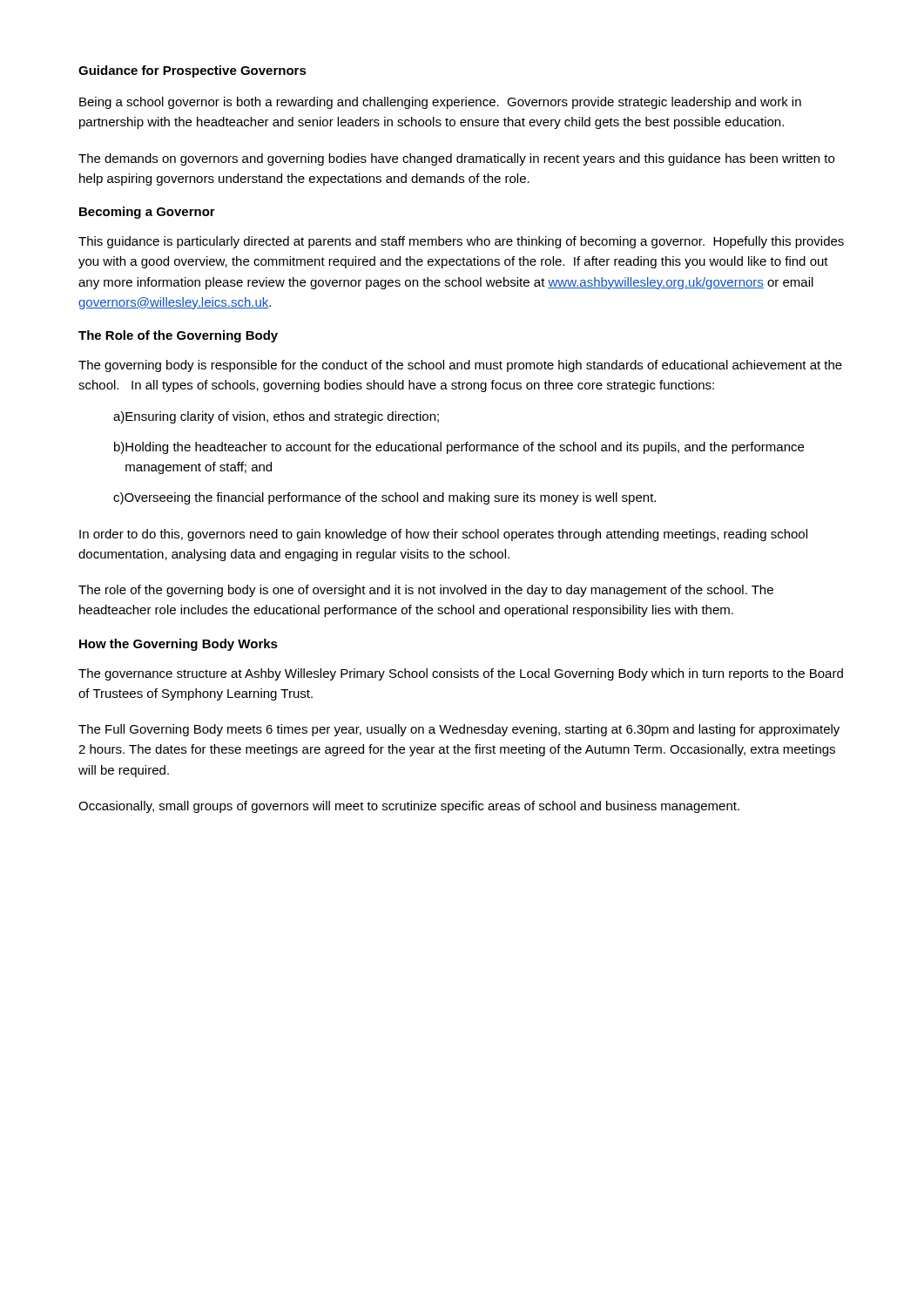Find the passage starting "The governance structure at Ashby Willesley Primary"
The height and width of the screenshot is (1307, 924).
pos(461,683)
